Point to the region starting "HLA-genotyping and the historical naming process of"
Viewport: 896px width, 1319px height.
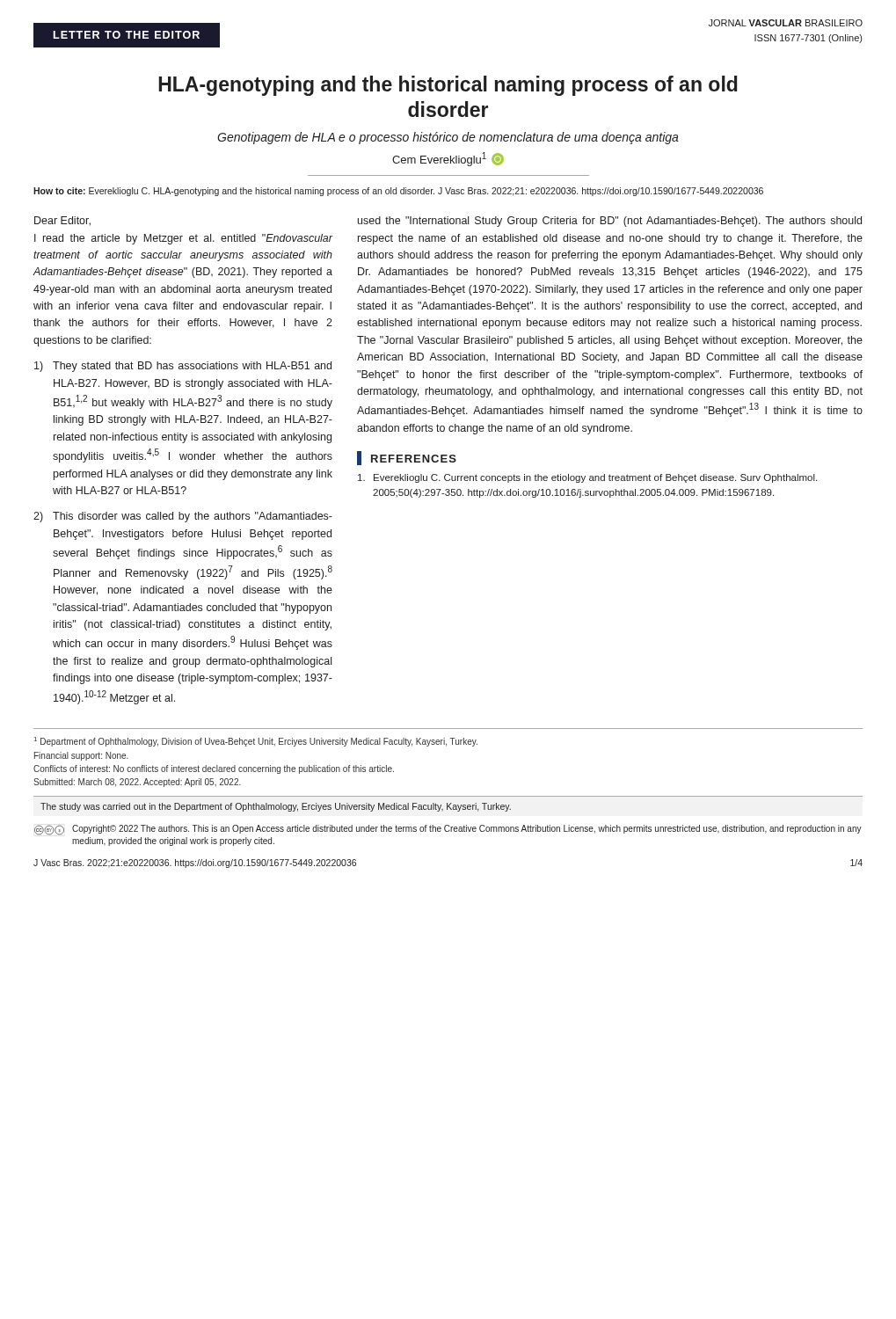pyautogui.click(x=448, y=97)
